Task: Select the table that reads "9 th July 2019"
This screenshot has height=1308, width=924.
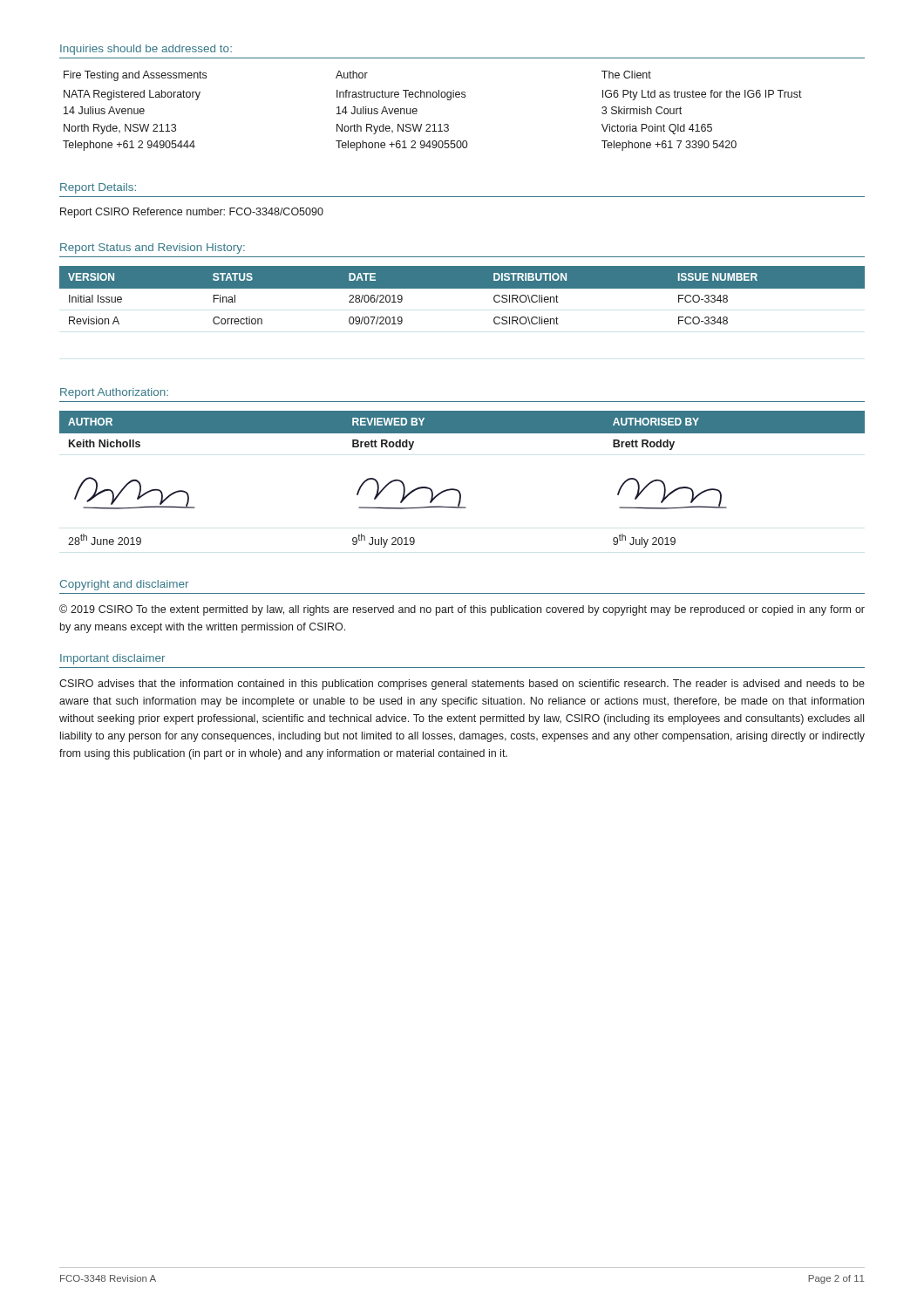Action: tap(462, 481)
